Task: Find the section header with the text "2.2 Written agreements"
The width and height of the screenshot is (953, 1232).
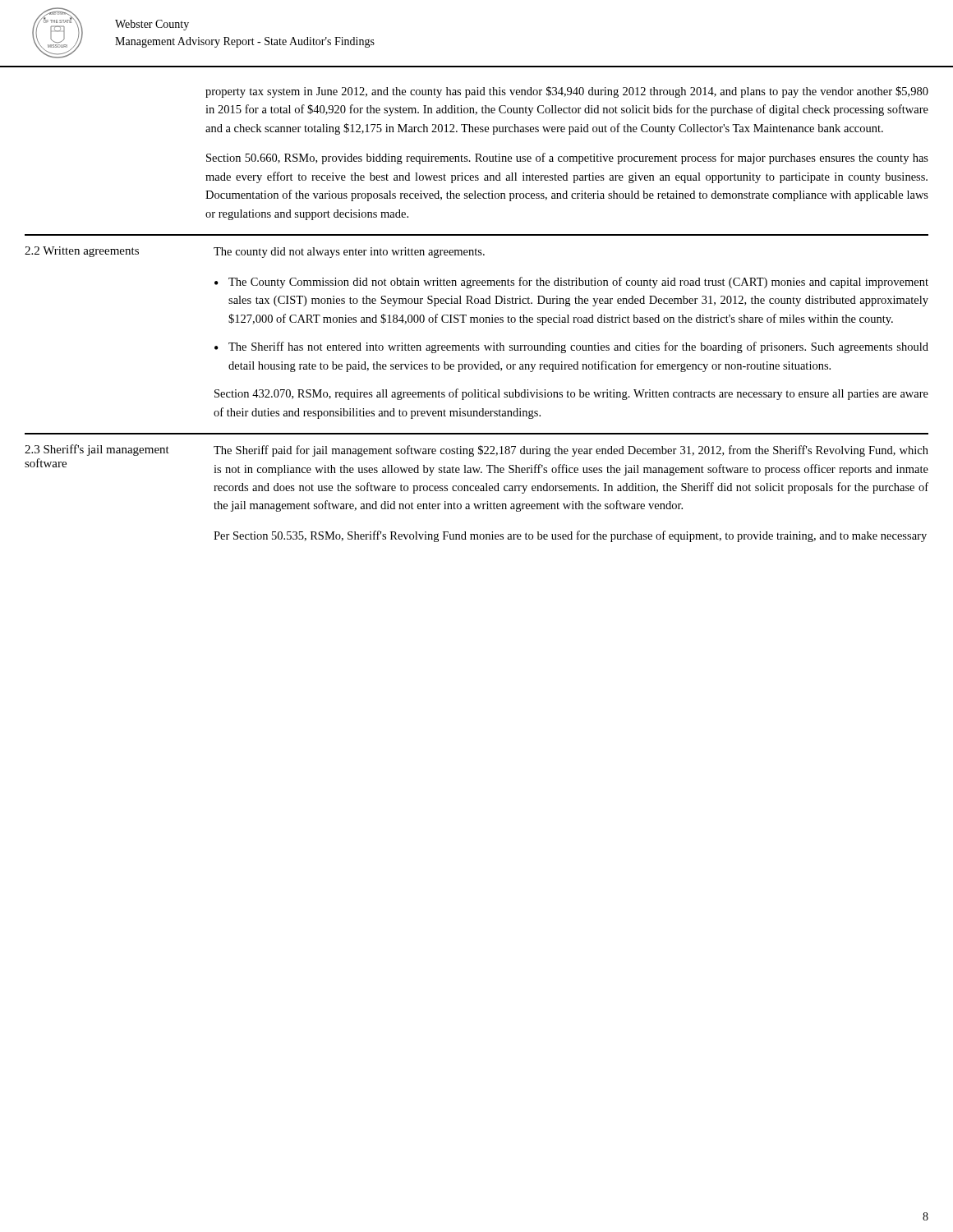Action: pyautogui.click(x=82, y=251)
